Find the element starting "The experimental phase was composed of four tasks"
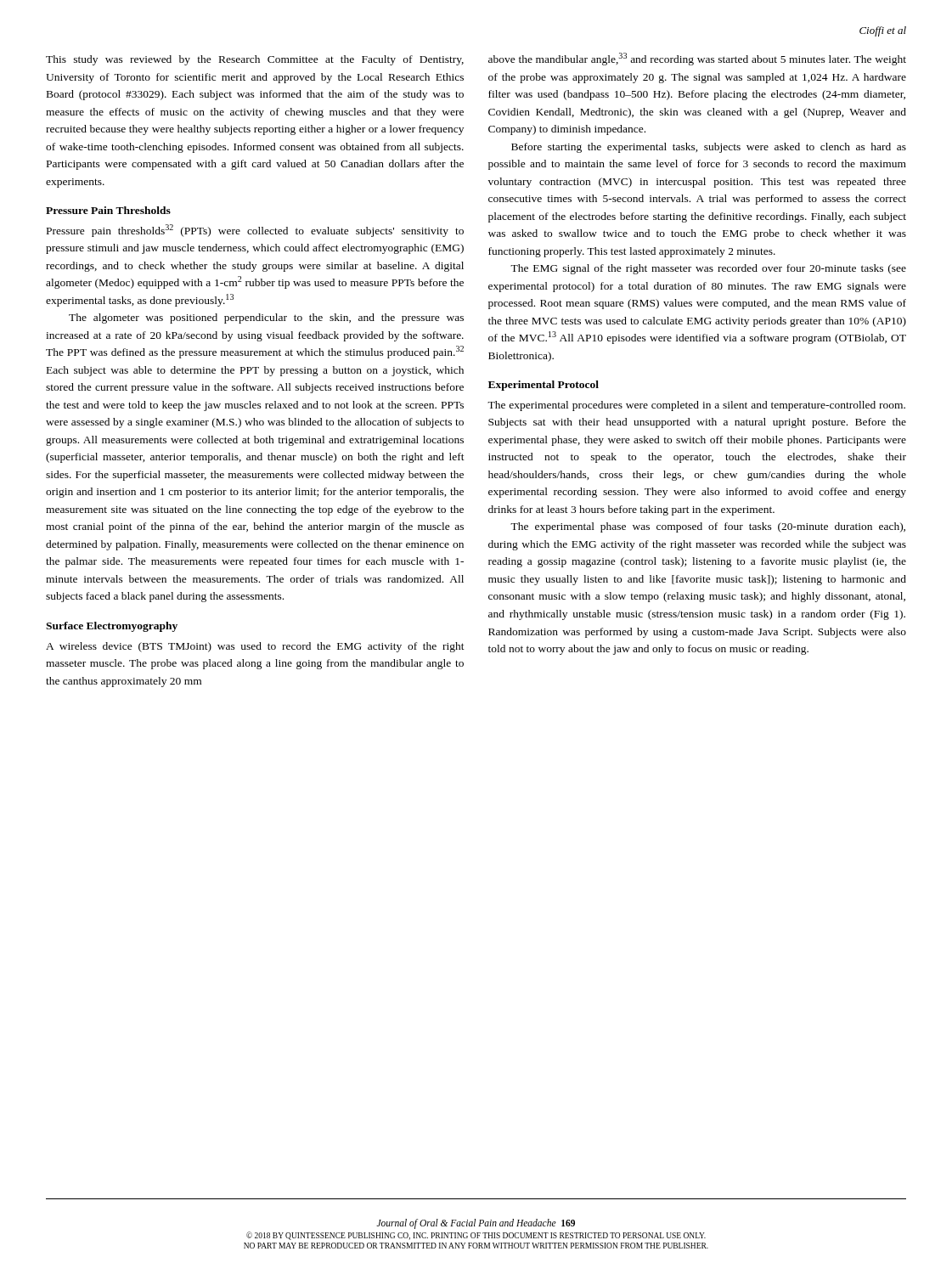 pos(697,588)
